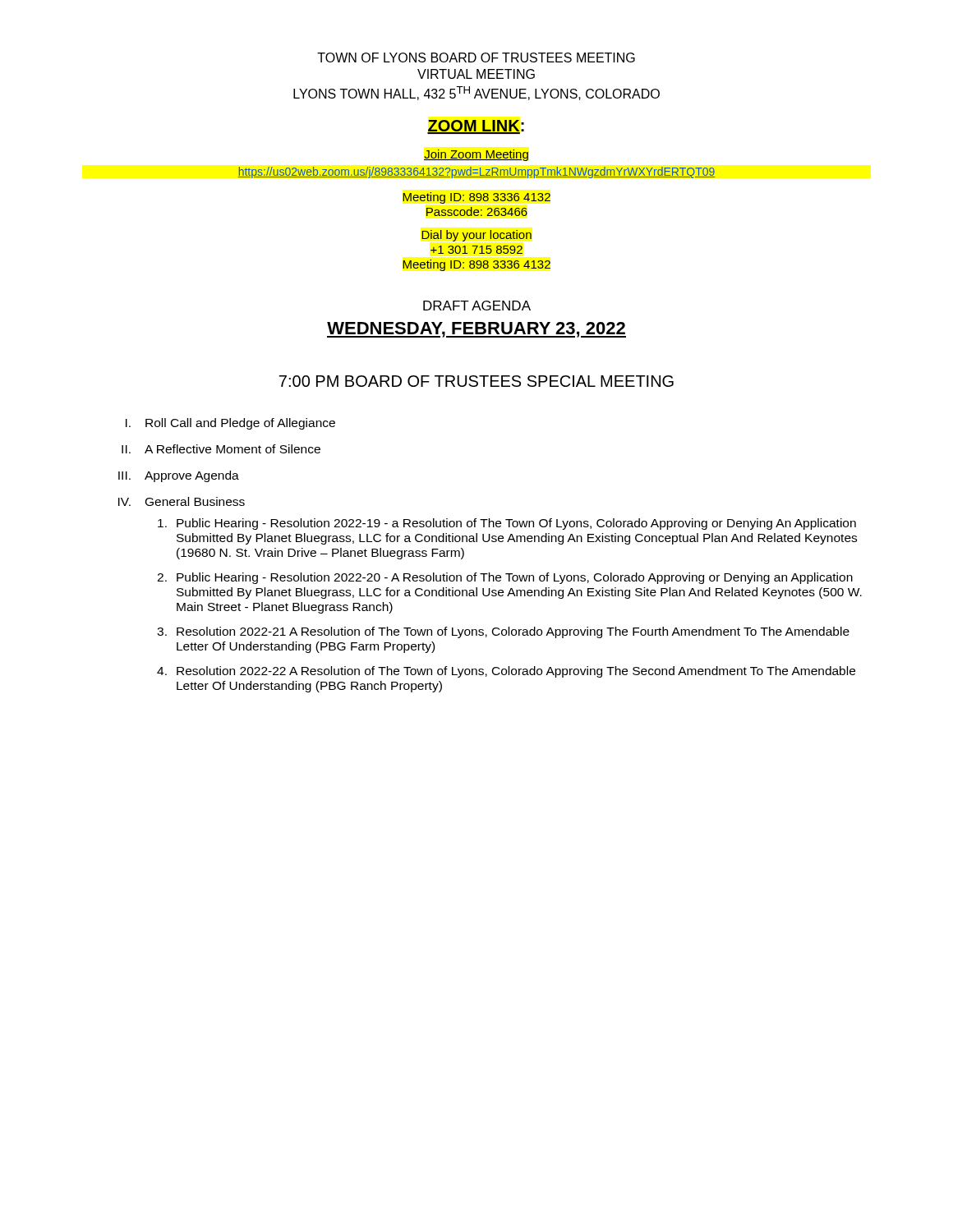Find the title on this page that starts "TOWN OF LYONS BOARD"
This screenshot has height=1232, width=953.
tap(476, 77)
